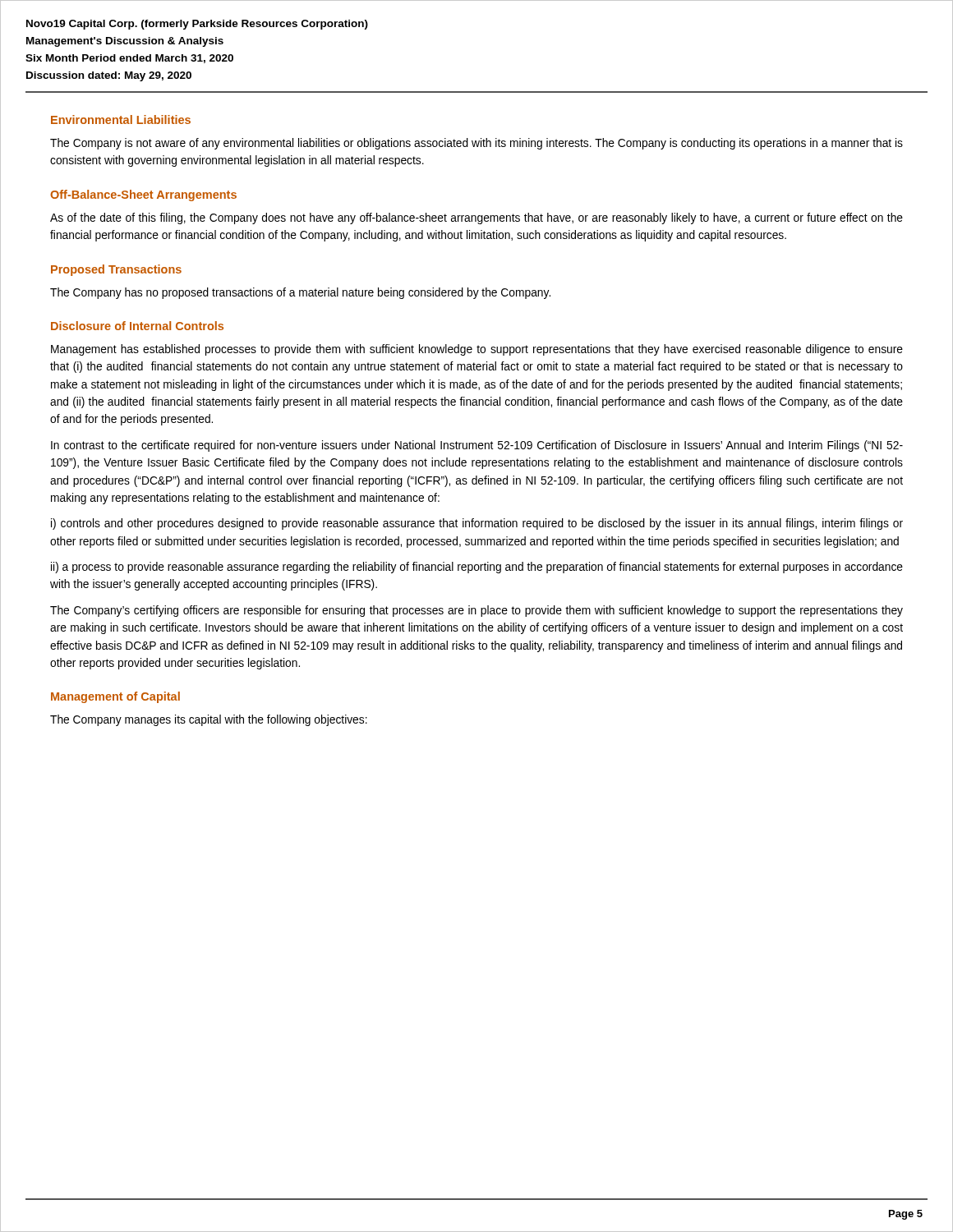This screenshot has width=953, height=1232.
Task: Select the text starting "Off-Balance-Sheet Arrangements"
Action: [144, 194]
